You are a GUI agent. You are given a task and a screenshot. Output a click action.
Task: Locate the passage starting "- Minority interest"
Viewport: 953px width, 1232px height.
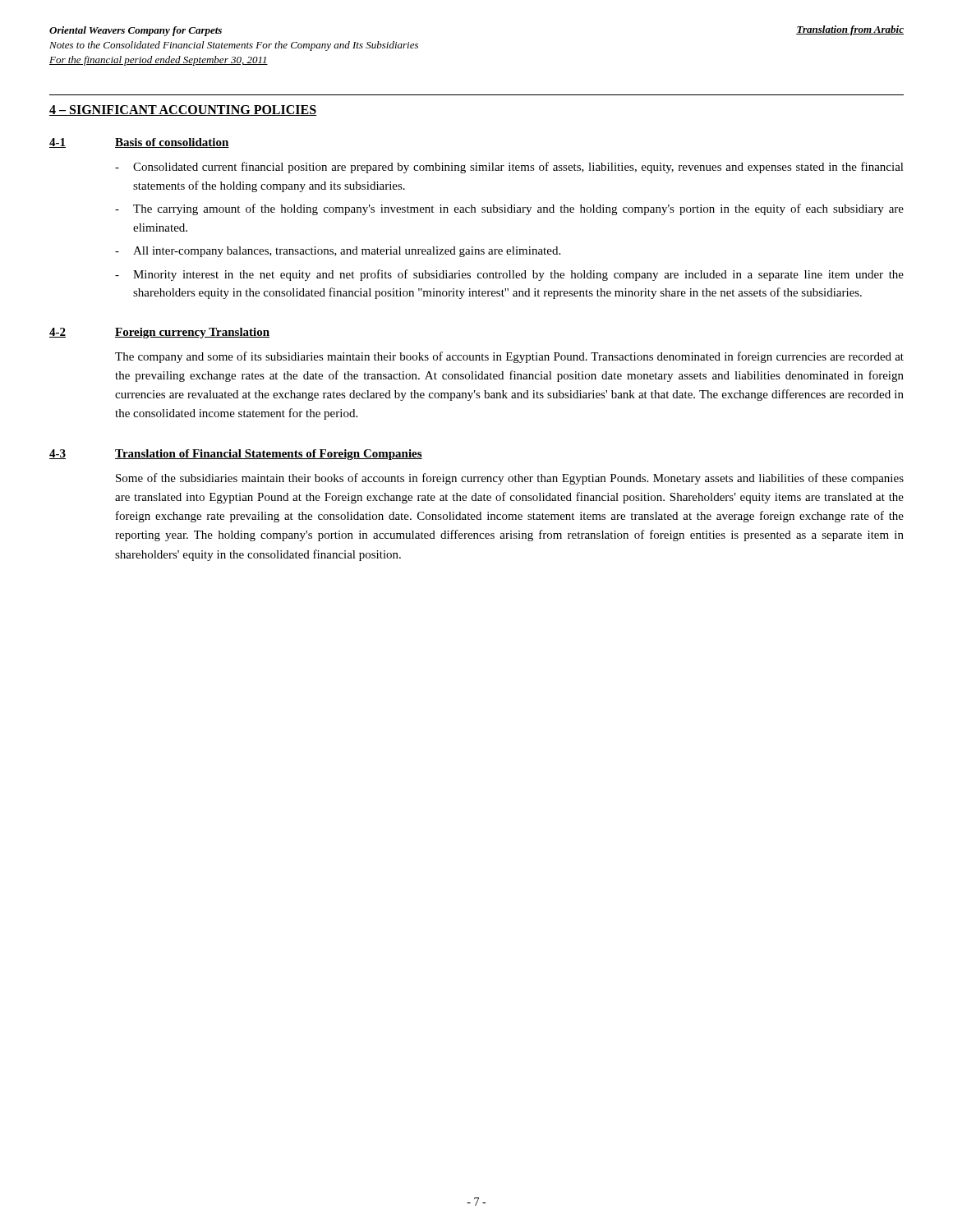pyautogui.click(x=509, y=283)
